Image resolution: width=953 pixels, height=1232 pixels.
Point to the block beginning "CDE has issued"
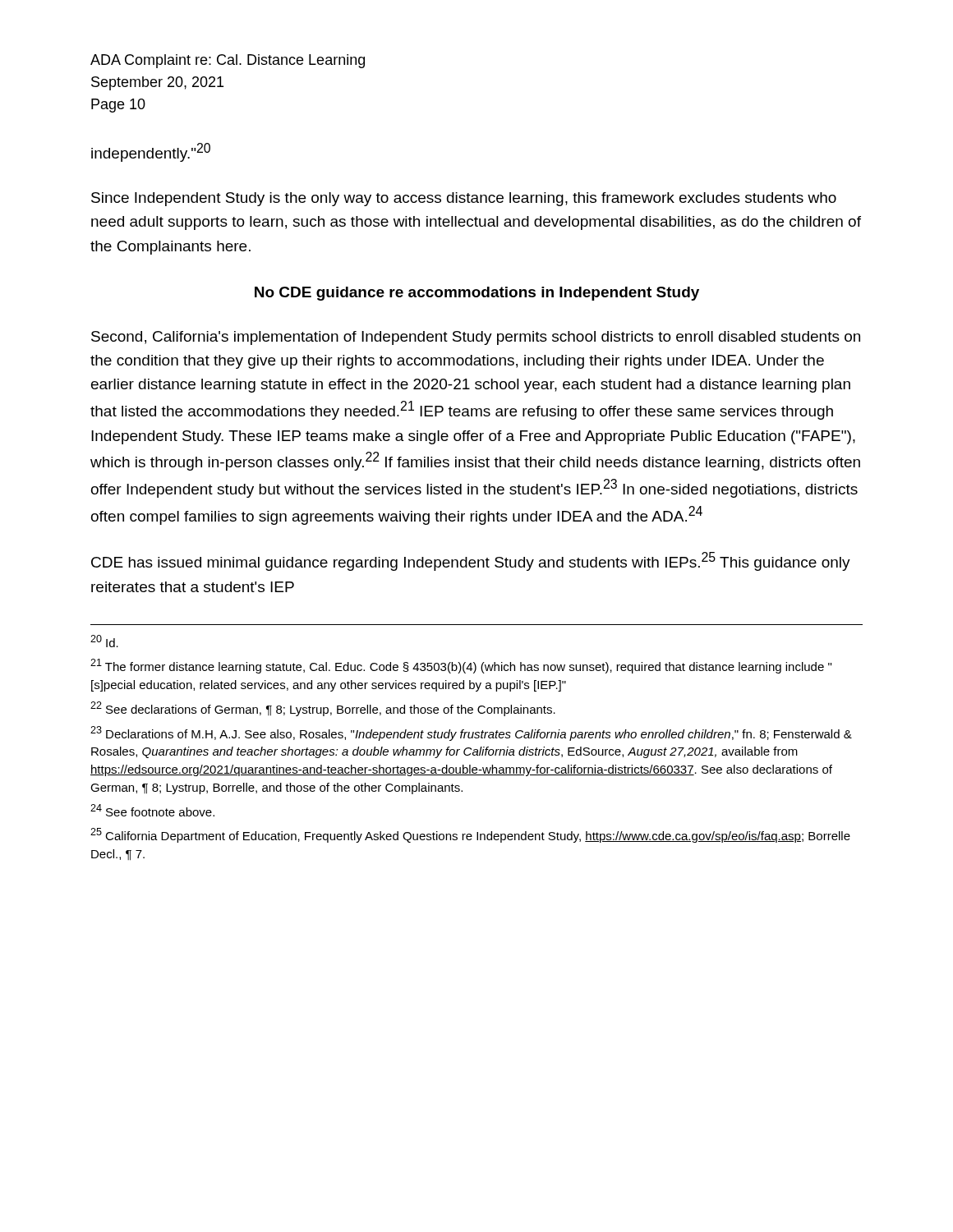[470, 573]
